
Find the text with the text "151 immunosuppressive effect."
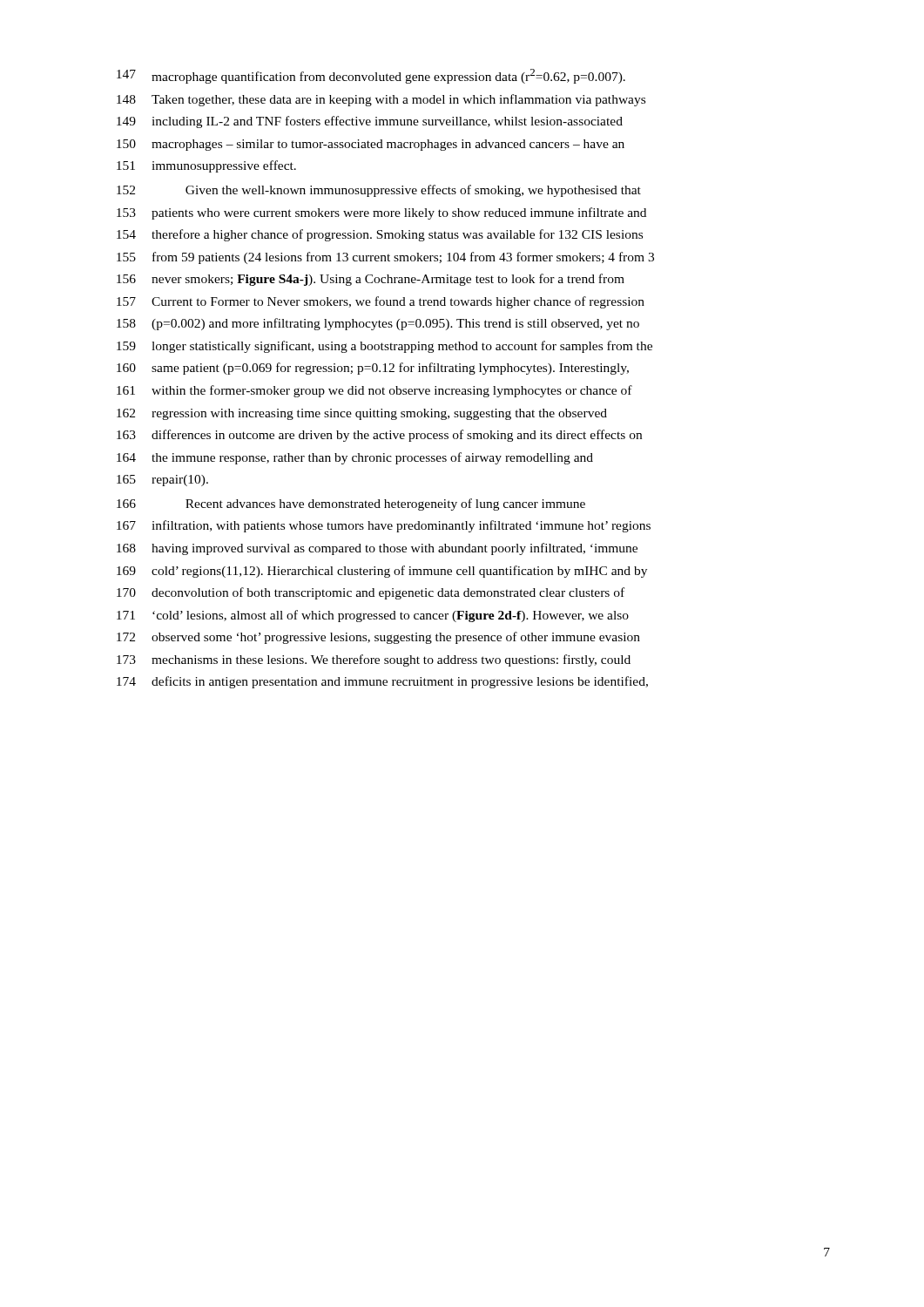206,166
